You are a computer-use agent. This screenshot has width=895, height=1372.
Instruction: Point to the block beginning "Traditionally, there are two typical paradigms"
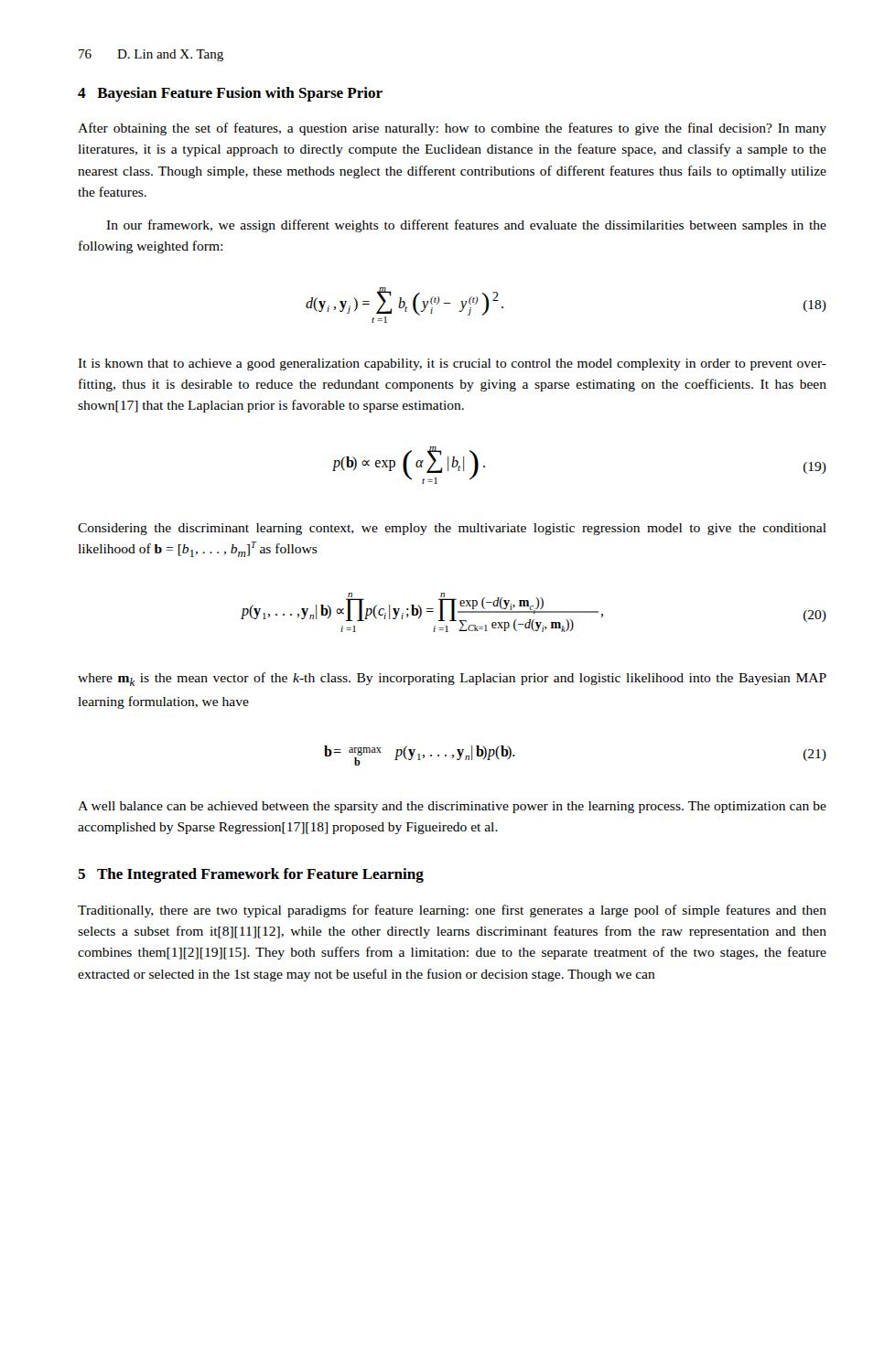pos(452,941)
